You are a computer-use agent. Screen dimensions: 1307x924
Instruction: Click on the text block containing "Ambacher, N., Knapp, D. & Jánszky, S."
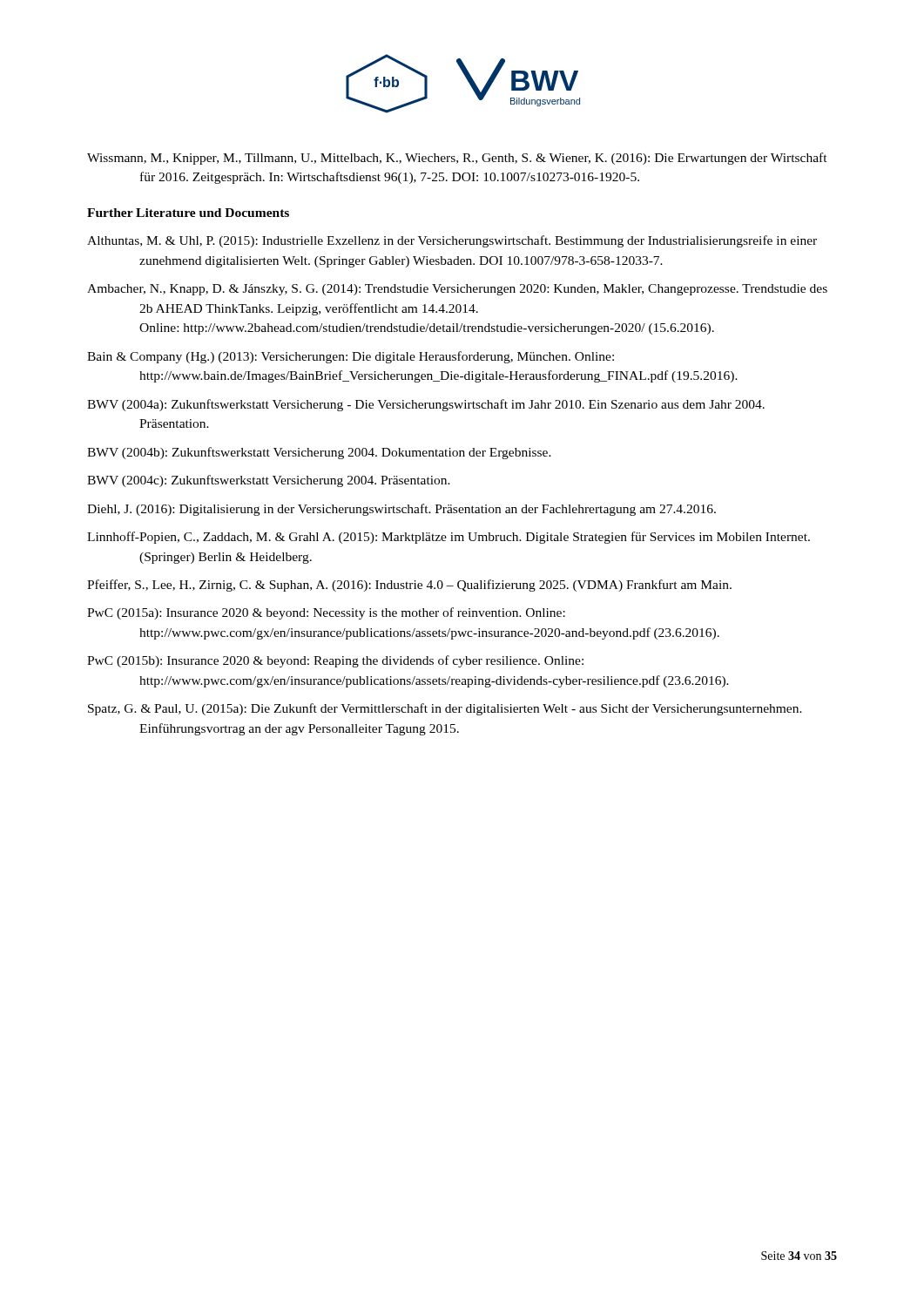click(x=457, y=308)
